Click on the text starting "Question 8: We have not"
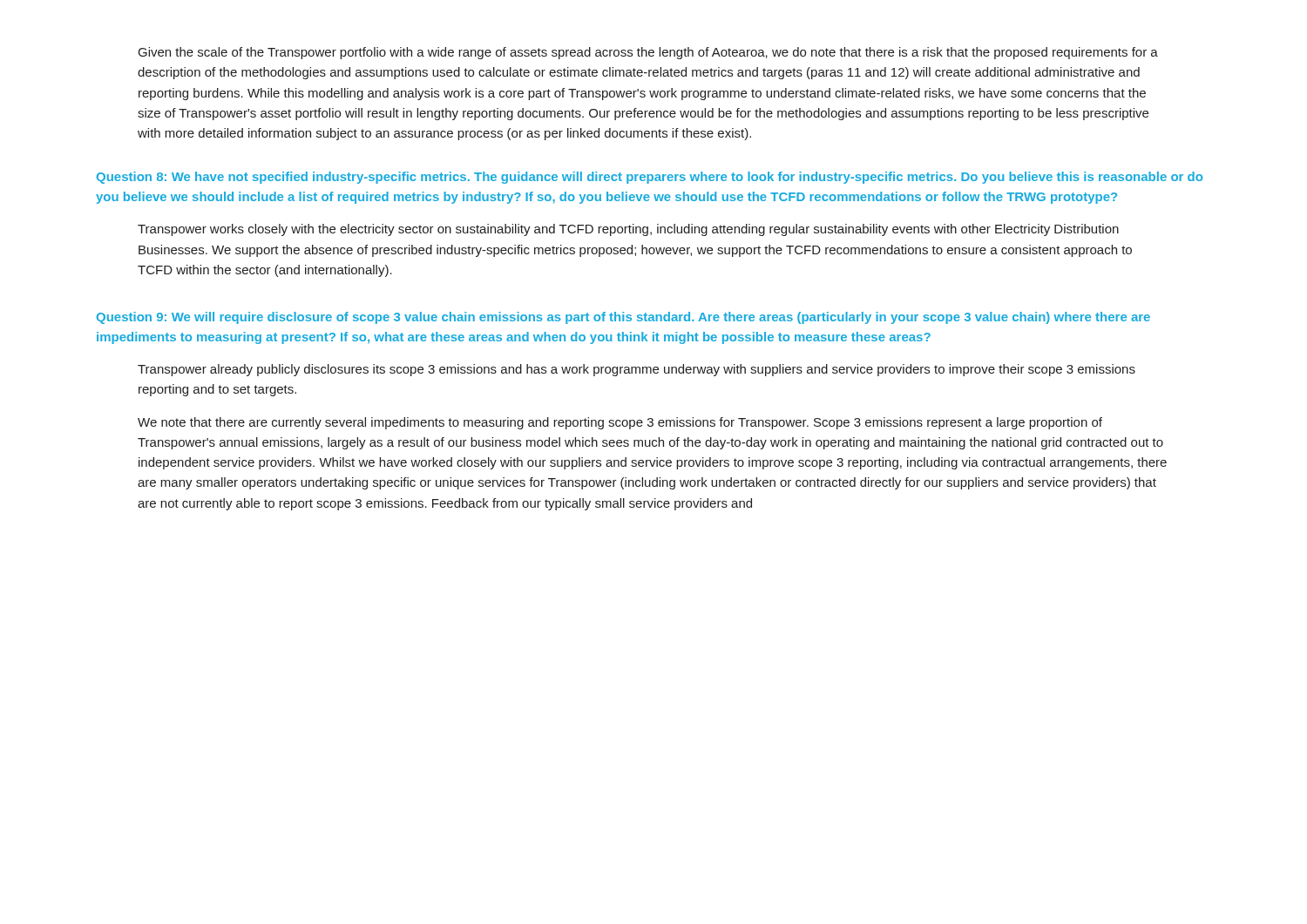 (650, 186)
